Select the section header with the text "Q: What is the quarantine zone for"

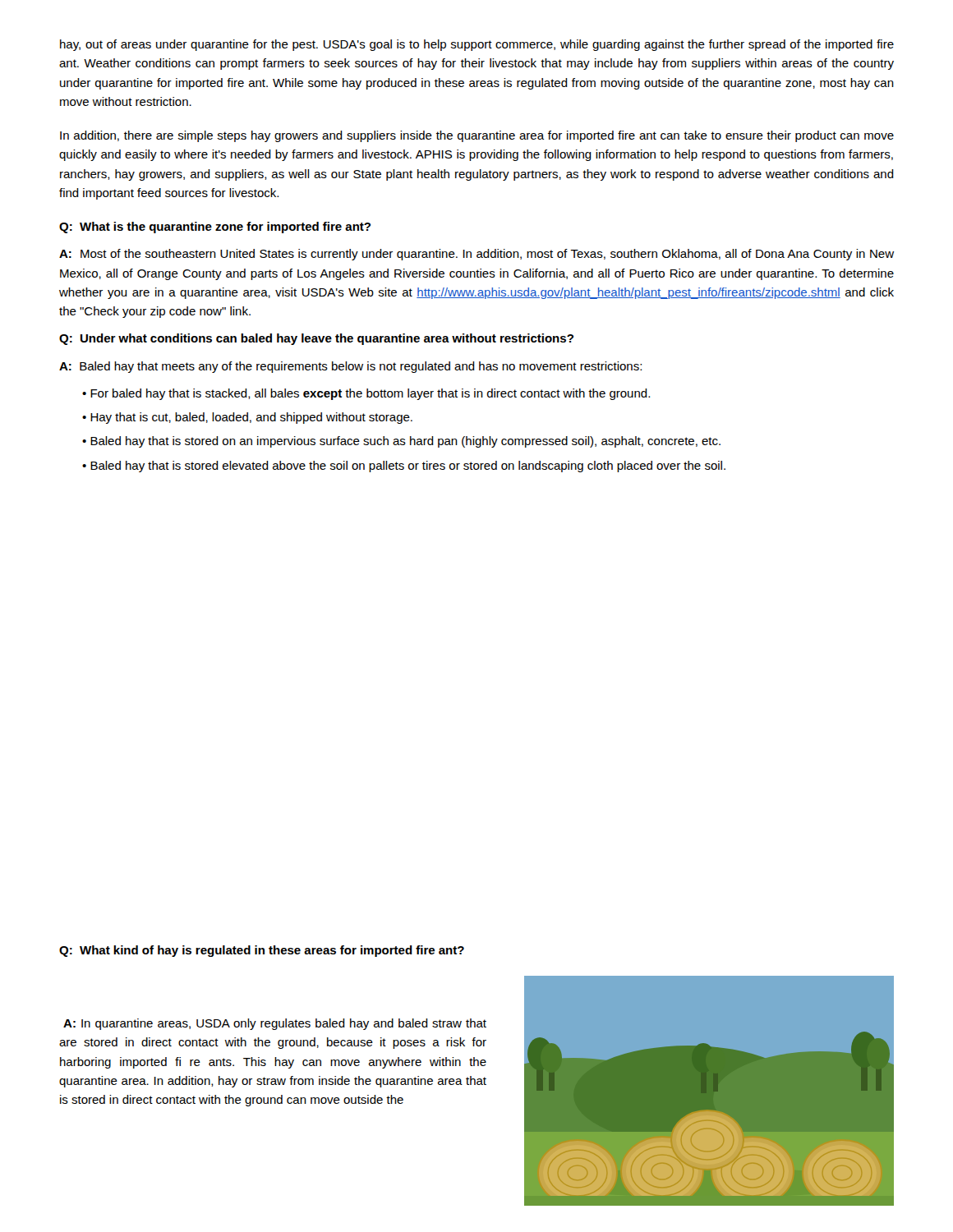[x=215, y=226]
